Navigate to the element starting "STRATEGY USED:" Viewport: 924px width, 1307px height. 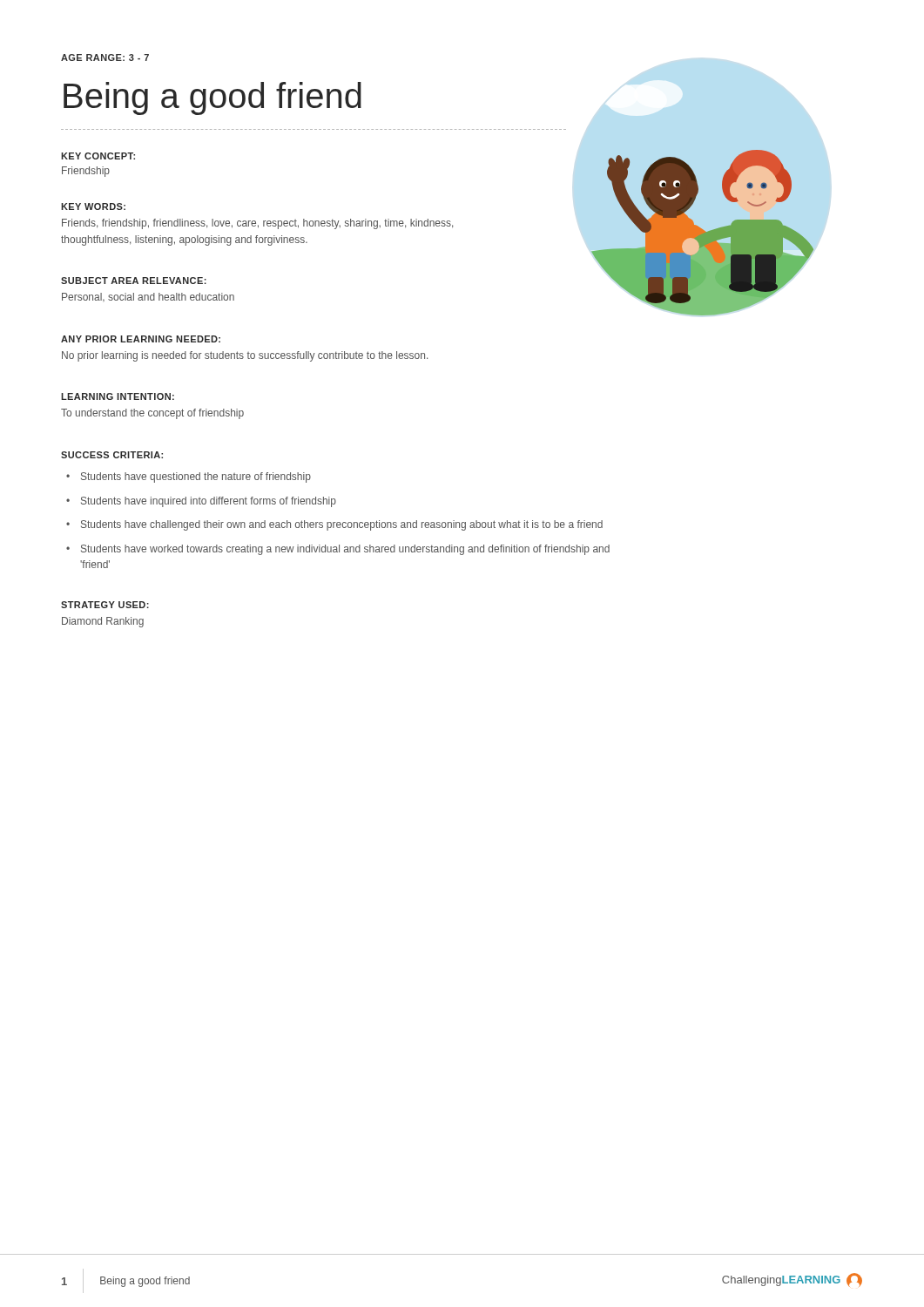coord(105,605)
